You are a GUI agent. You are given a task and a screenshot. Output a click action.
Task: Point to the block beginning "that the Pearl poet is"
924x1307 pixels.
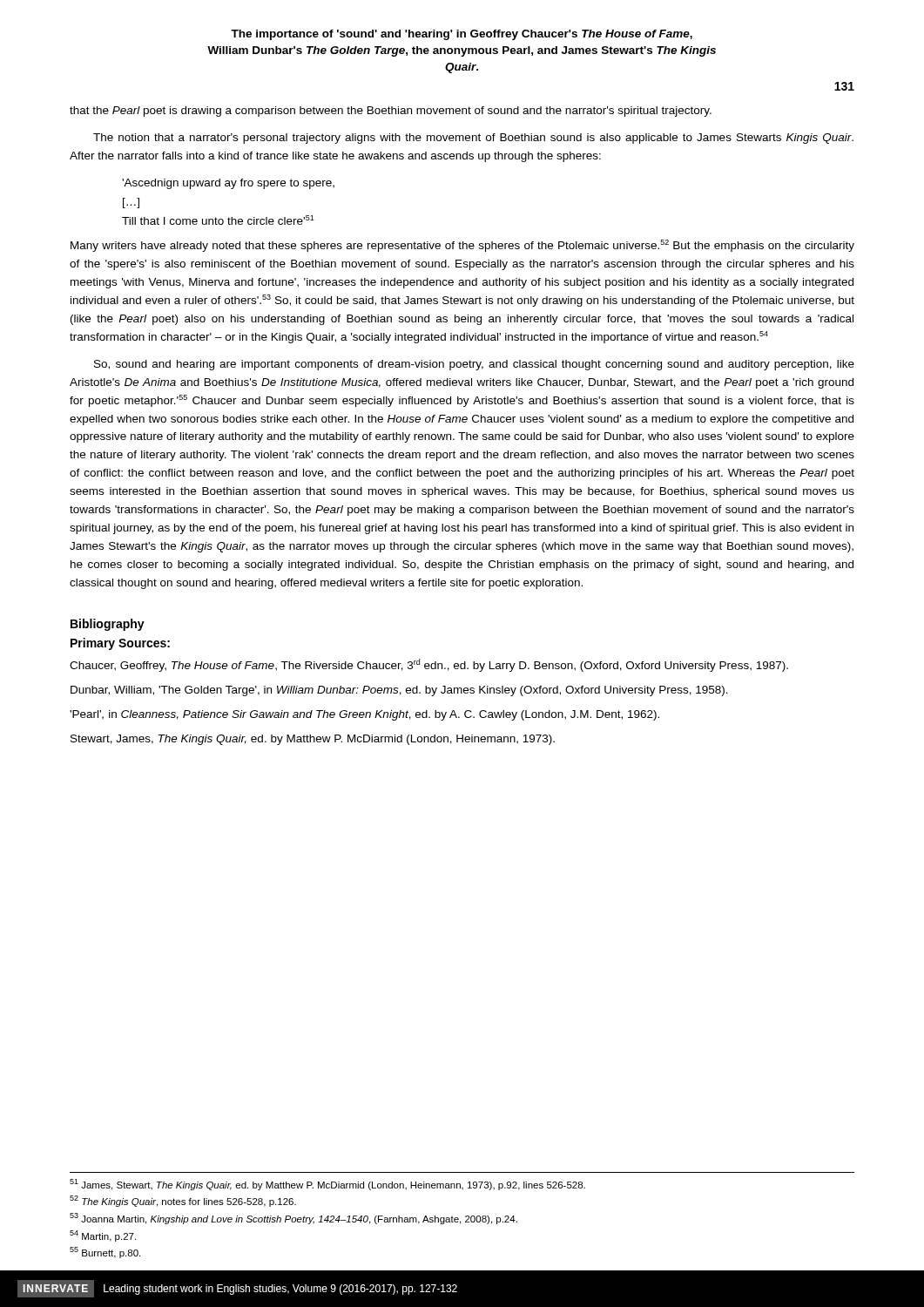tap(391, 110)
